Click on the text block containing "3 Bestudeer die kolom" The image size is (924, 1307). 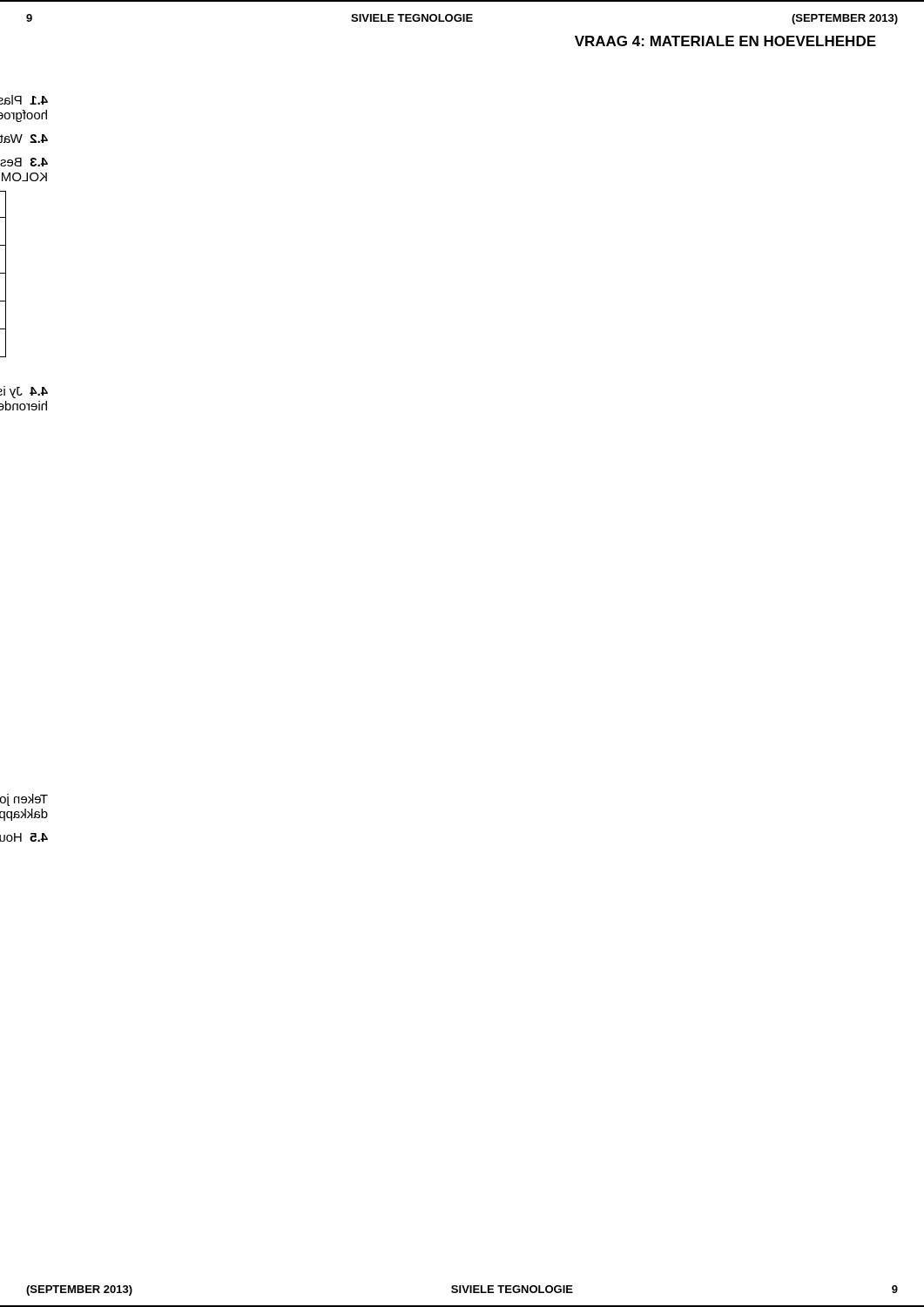click(24, 169)
